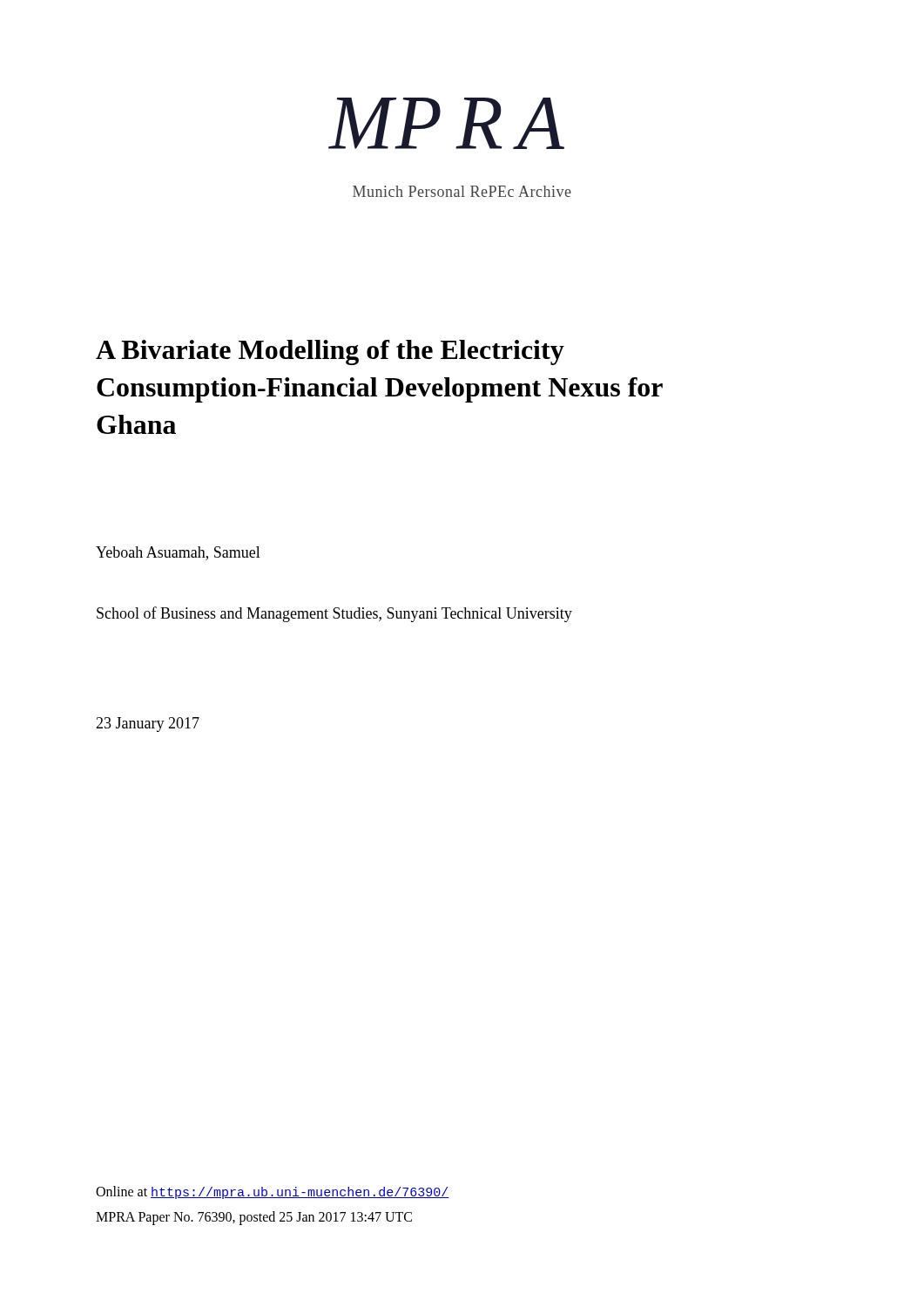The image size is (924, 1307).
Task: Click on the text starting "Online at https://mpra.ub.uni-muenchen.de/76390/ MPRA"
Action: coord(401,1204)
